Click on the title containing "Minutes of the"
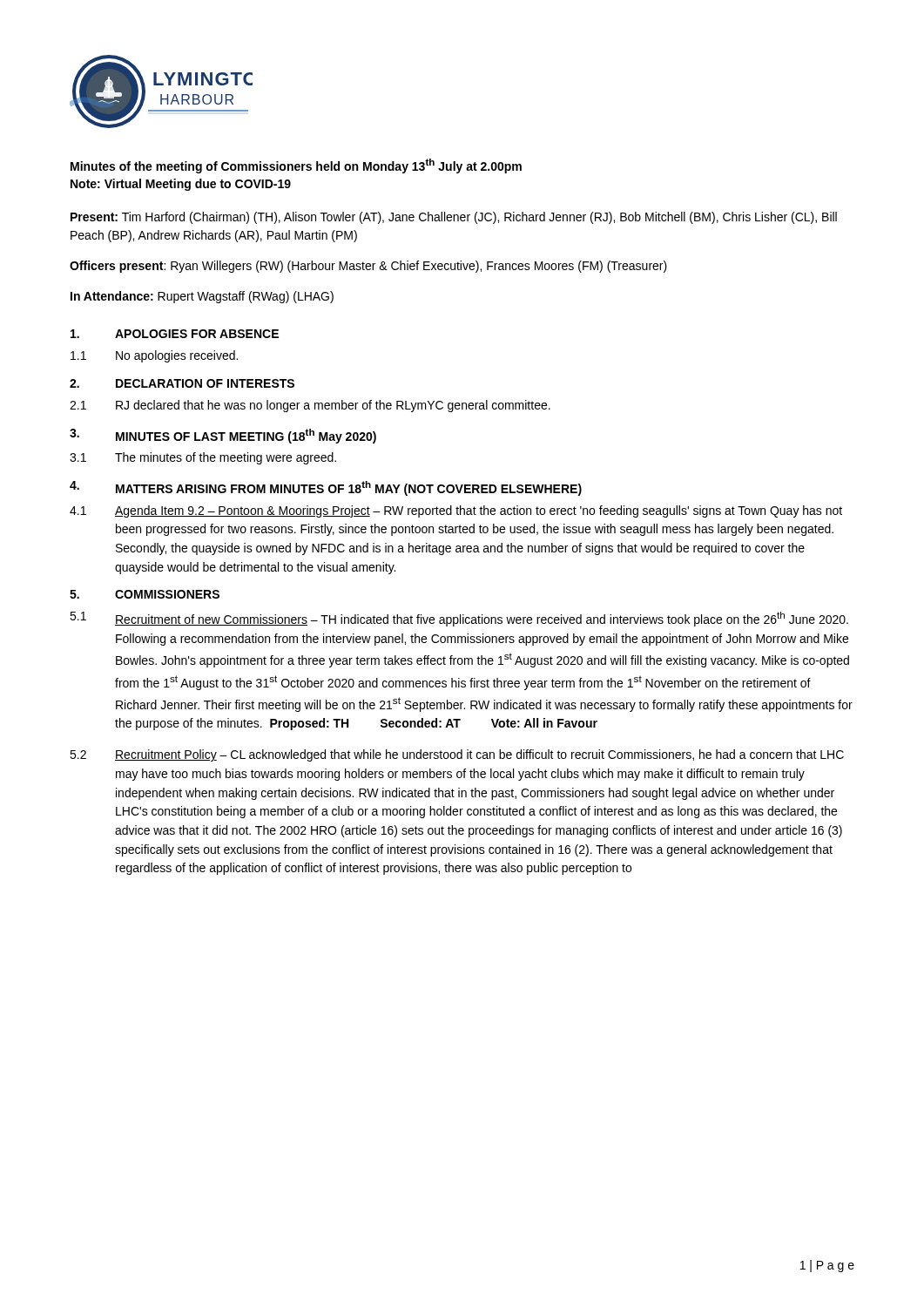Viewport: 924px width, 1307px height. click(296, 173)
